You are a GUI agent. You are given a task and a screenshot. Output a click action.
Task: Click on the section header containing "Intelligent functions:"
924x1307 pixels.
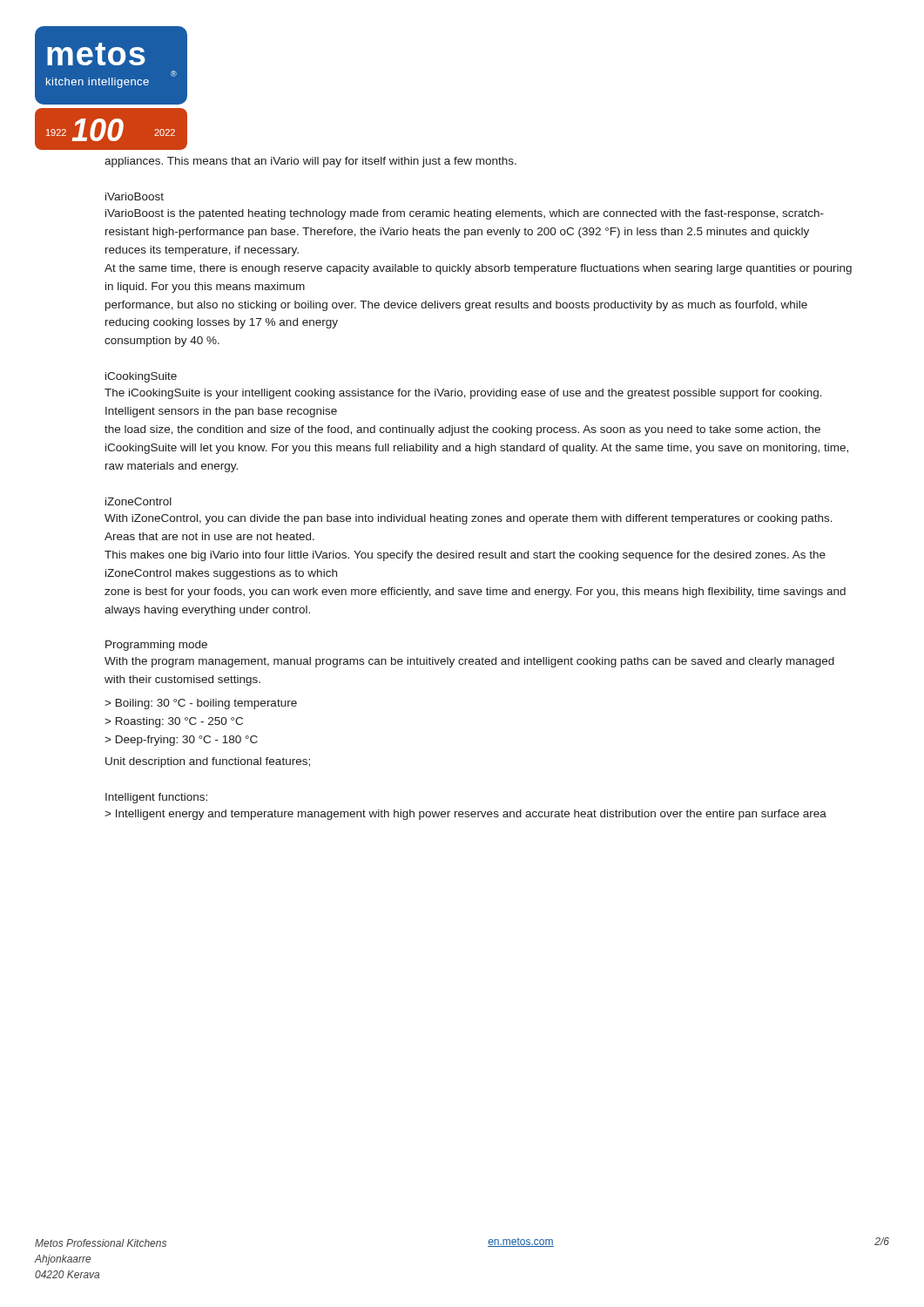(156, 797)
